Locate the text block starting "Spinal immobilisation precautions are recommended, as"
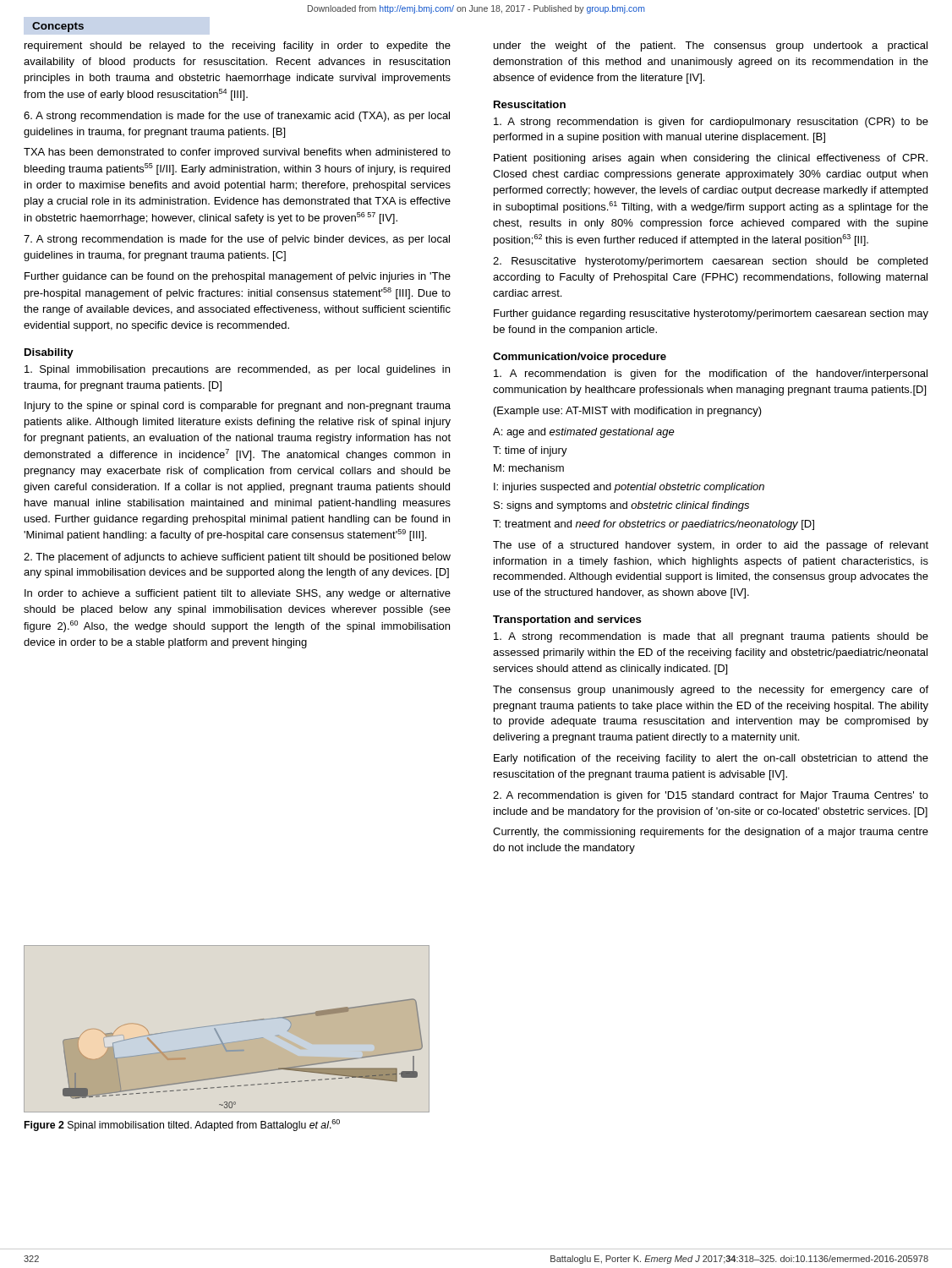952x1268 pixels. coord(237,506)
